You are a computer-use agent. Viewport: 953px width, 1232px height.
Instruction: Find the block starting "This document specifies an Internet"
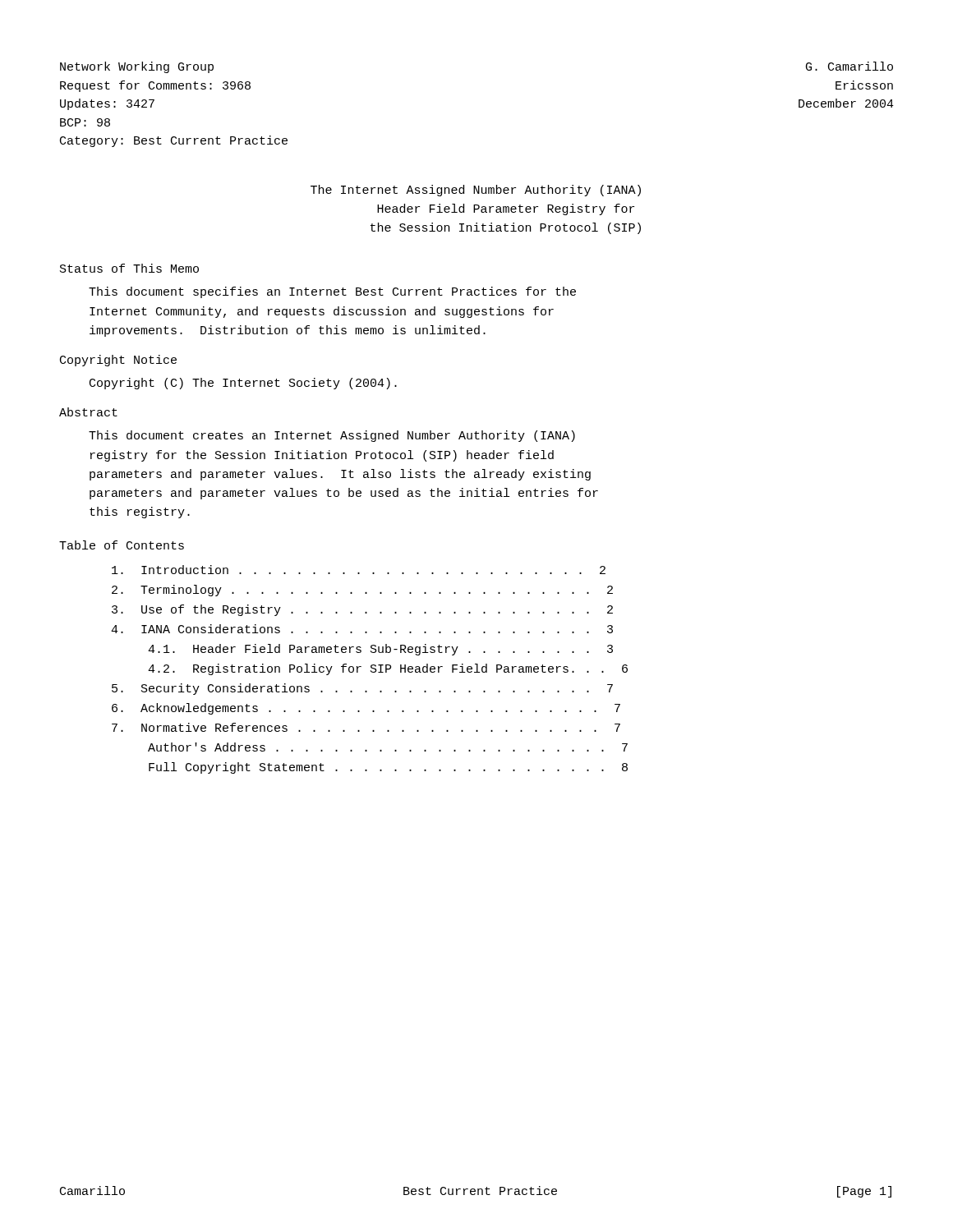click(333, 312)
